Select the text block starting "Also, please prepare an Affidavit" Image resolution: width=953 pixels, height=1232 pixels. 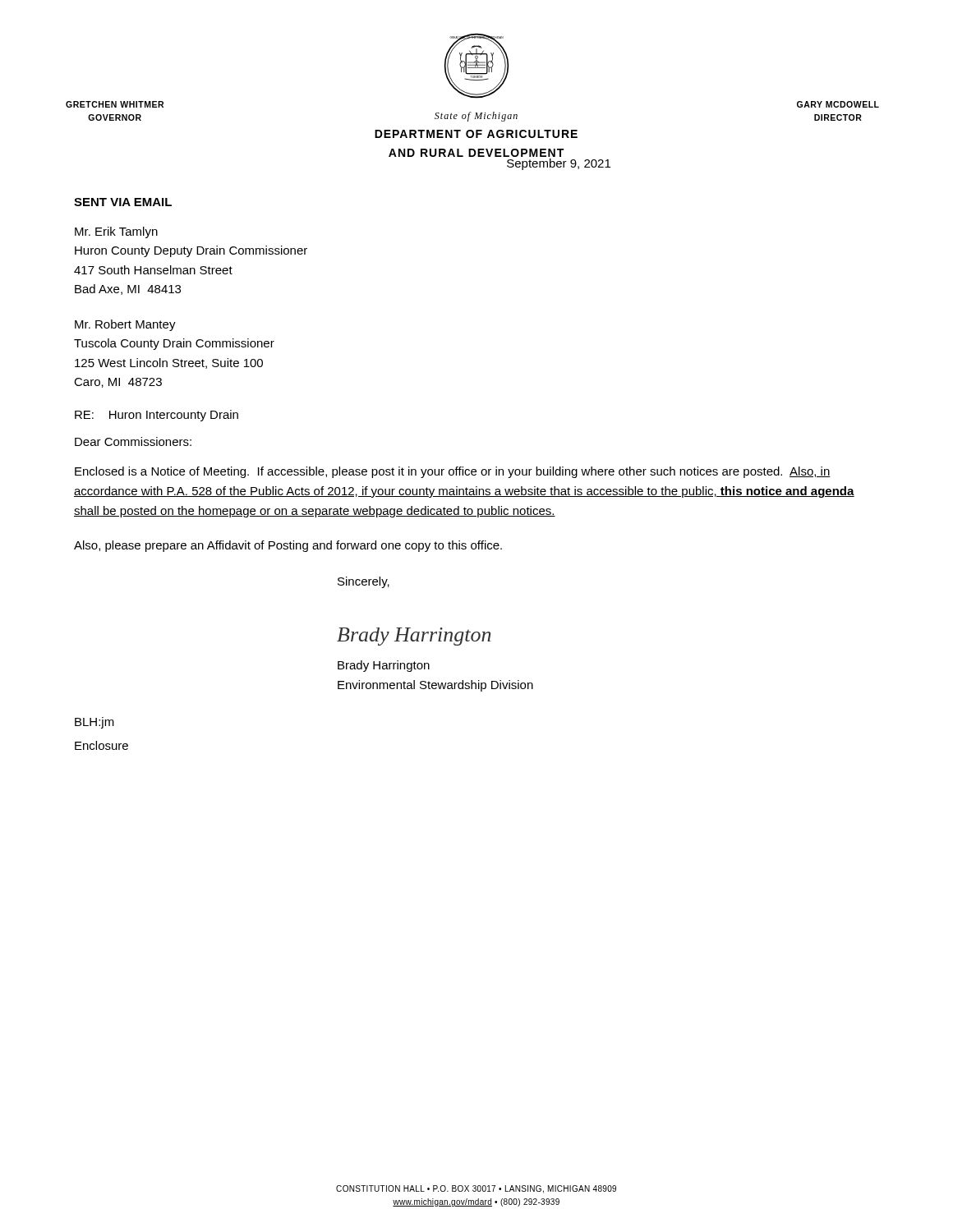click(x=288, y=545)
